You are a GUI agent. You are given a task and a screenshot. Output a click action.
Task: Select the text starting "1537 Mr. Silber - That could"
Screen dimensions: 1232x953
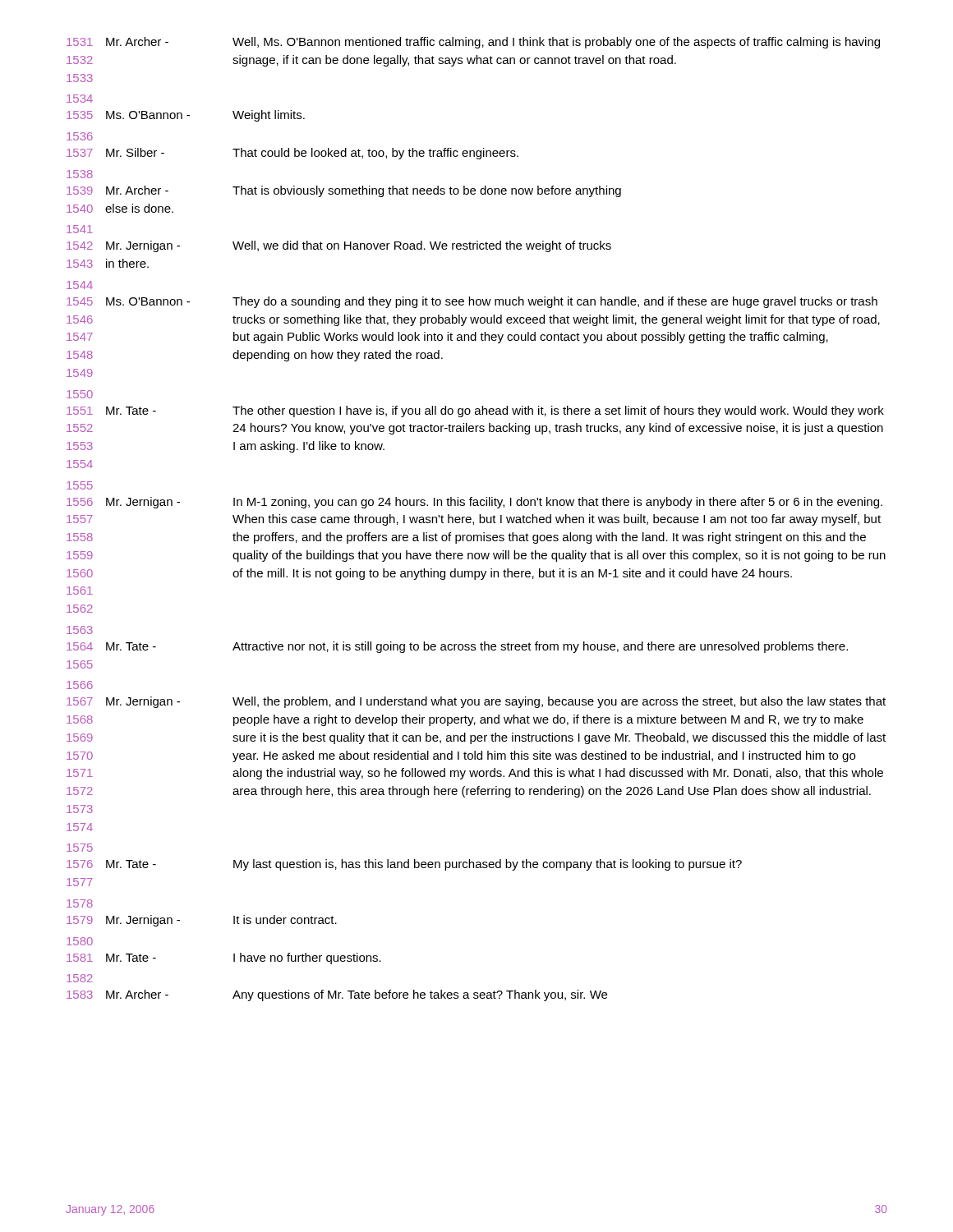pyautogui.click(x=476, y=153)
